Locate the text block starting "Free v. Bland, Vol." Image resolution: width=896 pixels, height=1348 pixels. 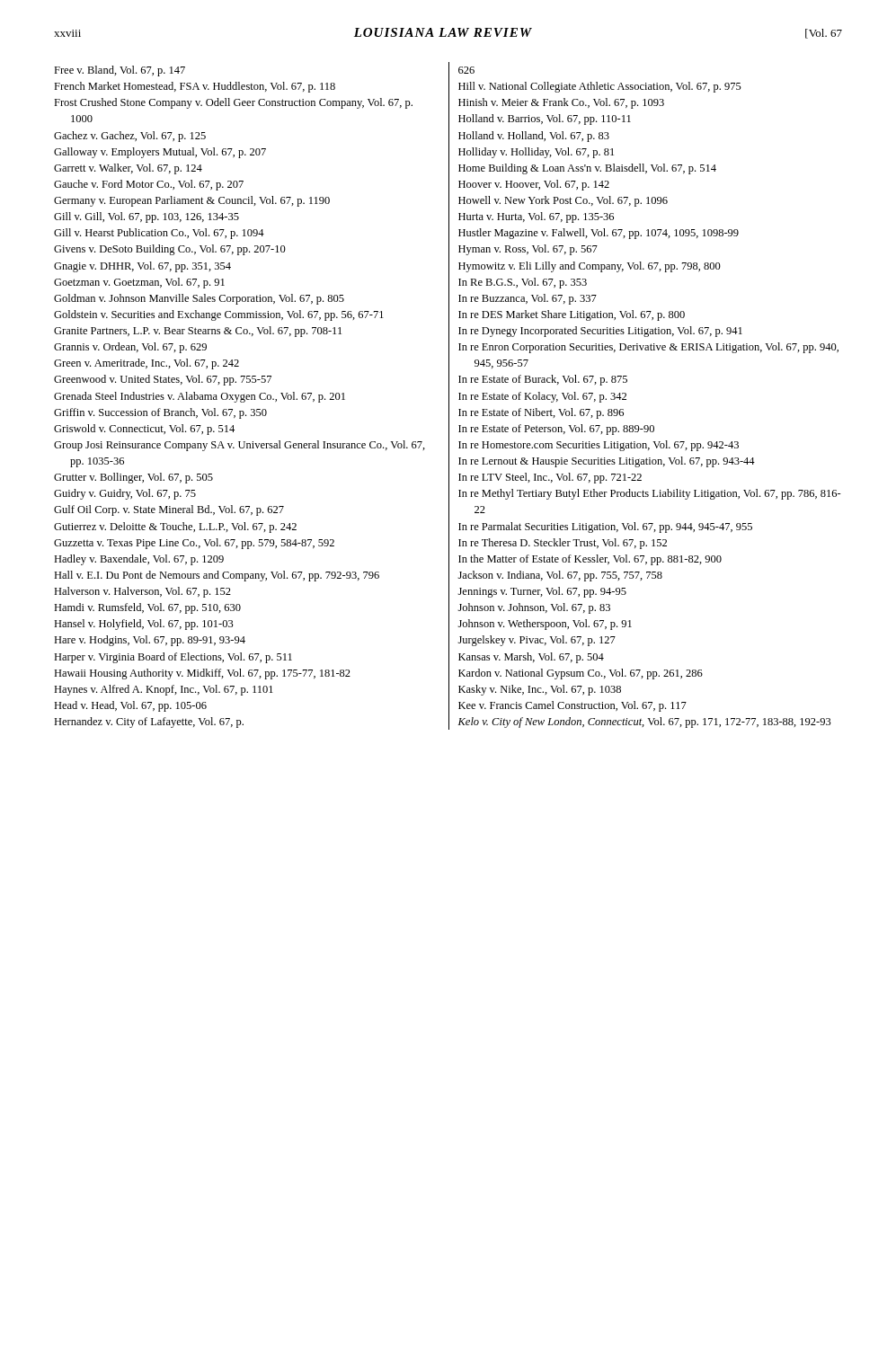pyautogui.click(x=120, y=70)
